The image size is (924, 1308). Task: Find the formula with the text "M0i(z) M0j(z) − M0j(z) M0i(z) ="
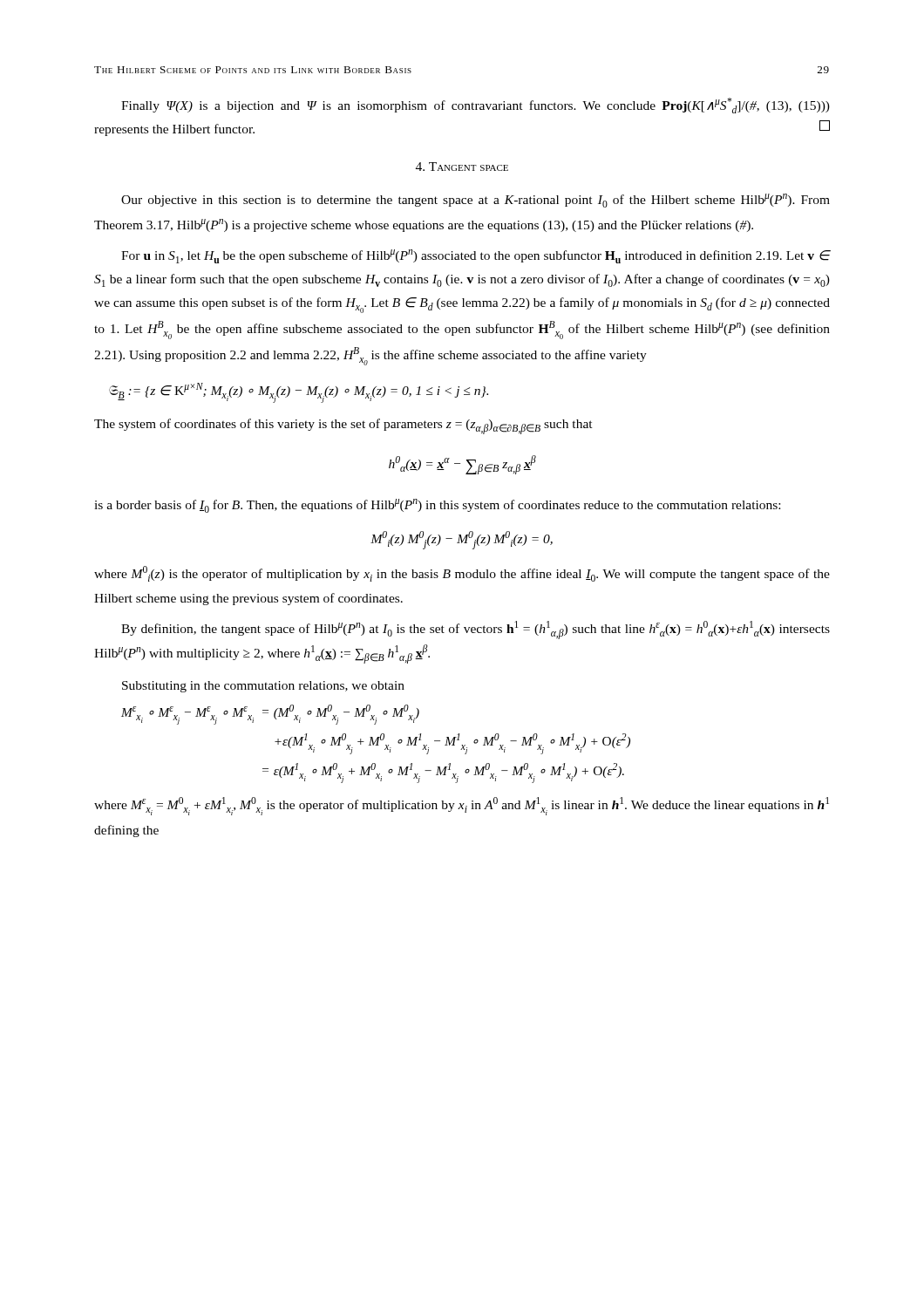point(462,539)
